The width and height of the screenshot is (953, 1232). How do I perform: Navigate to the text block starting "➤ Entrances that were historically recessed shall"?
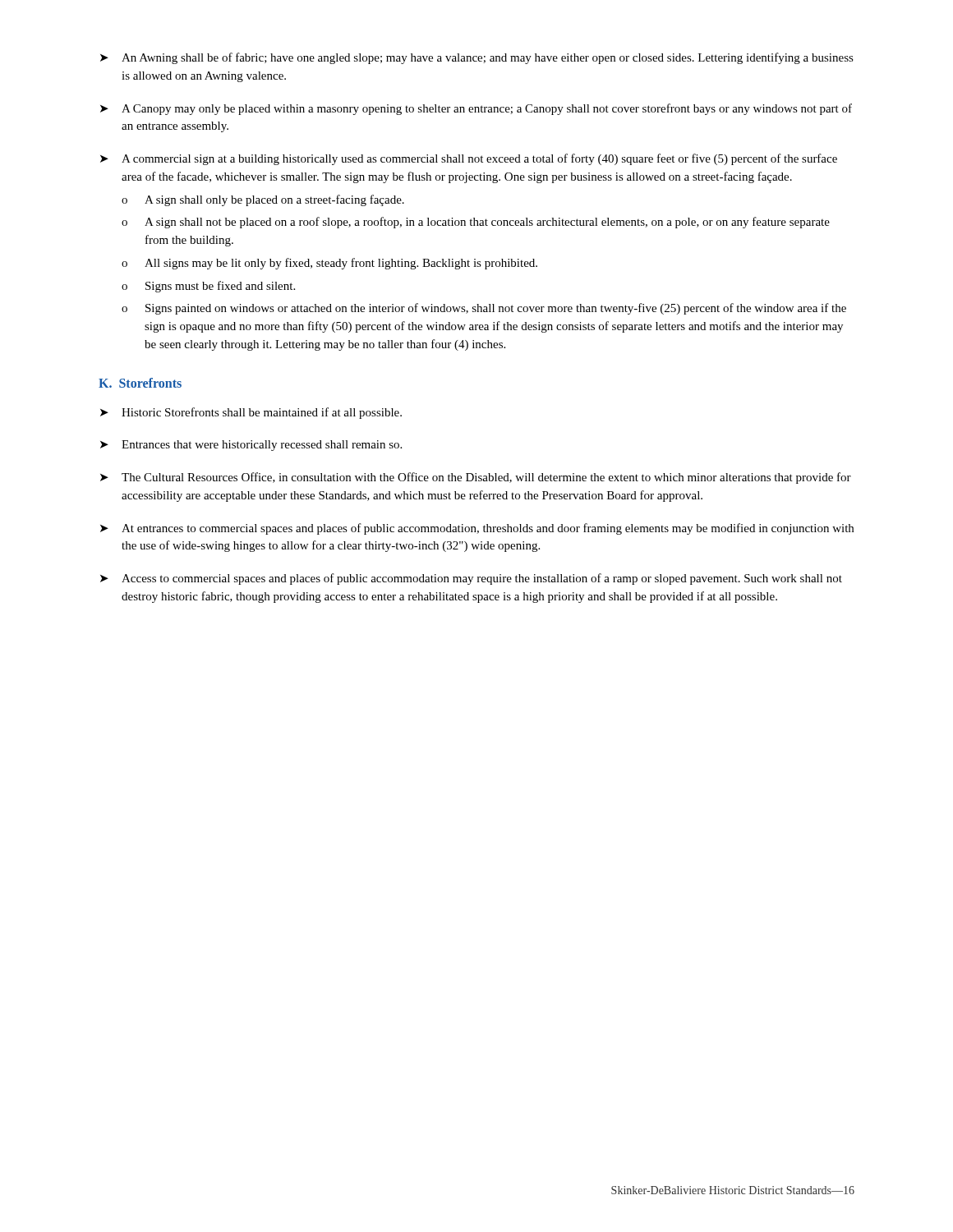click(251, 446)
